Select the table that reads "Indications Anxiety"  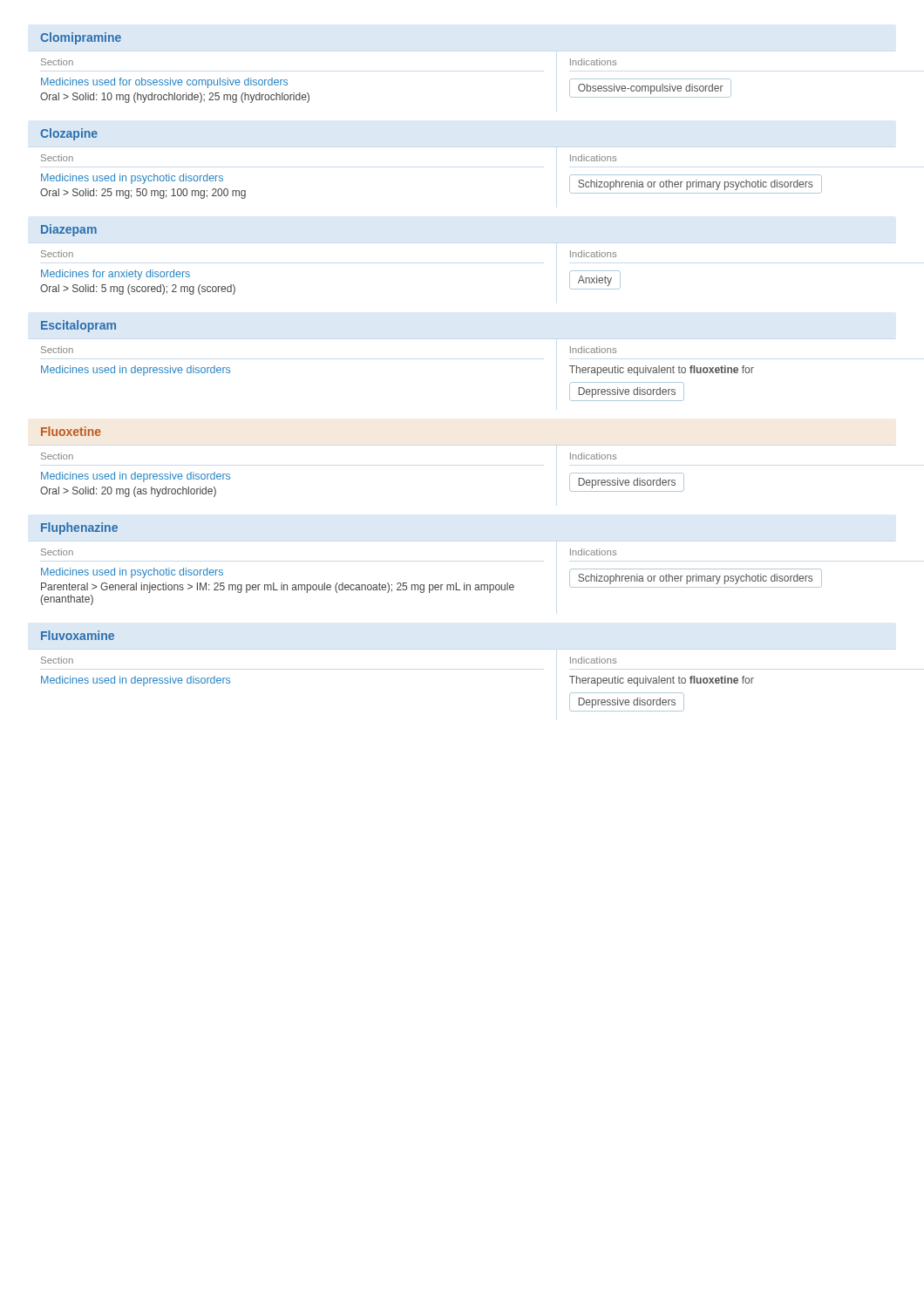740,273
